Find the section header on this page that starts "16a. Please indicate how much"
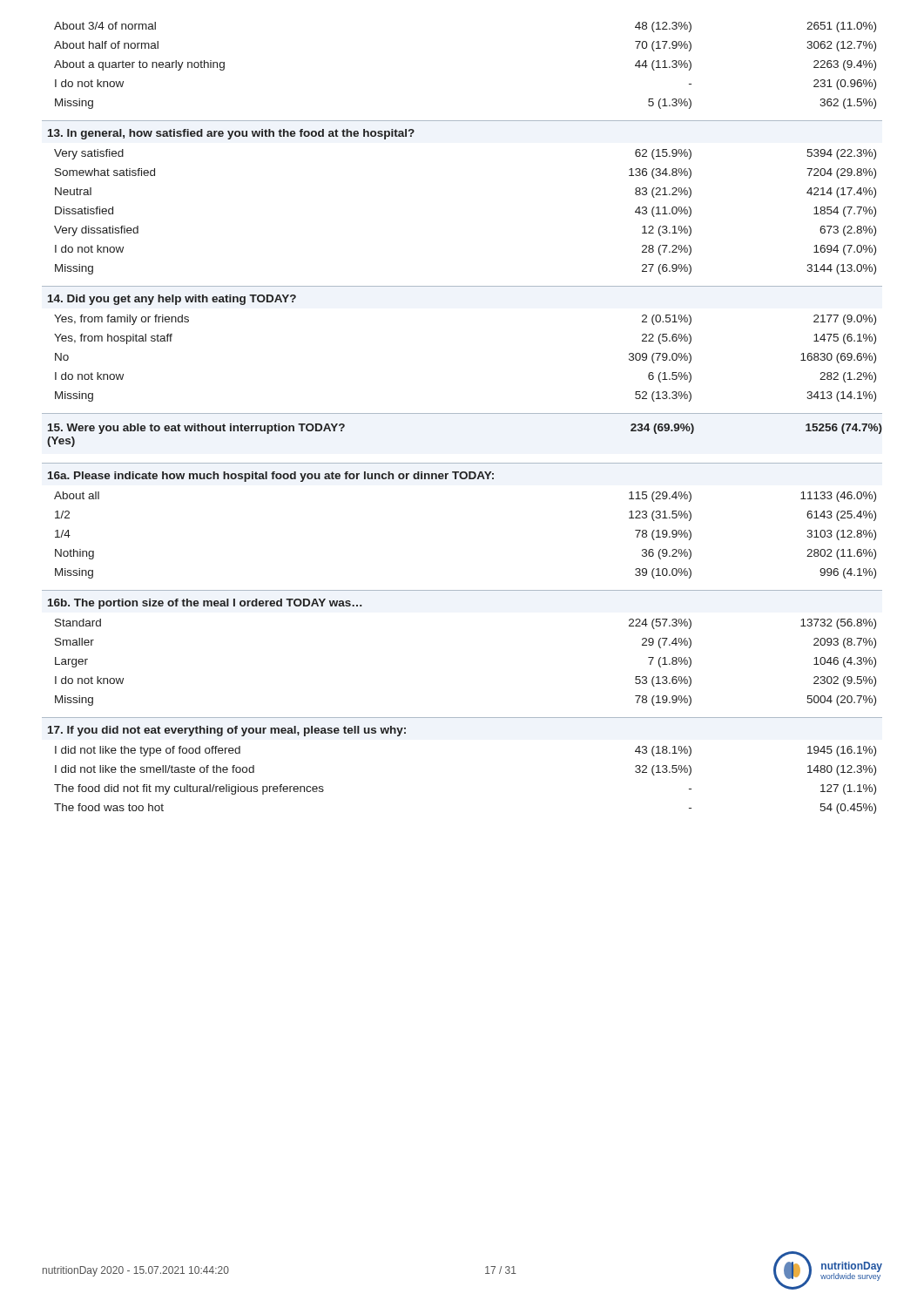This screenshot has height=1307, width=924. click(271, 475)
